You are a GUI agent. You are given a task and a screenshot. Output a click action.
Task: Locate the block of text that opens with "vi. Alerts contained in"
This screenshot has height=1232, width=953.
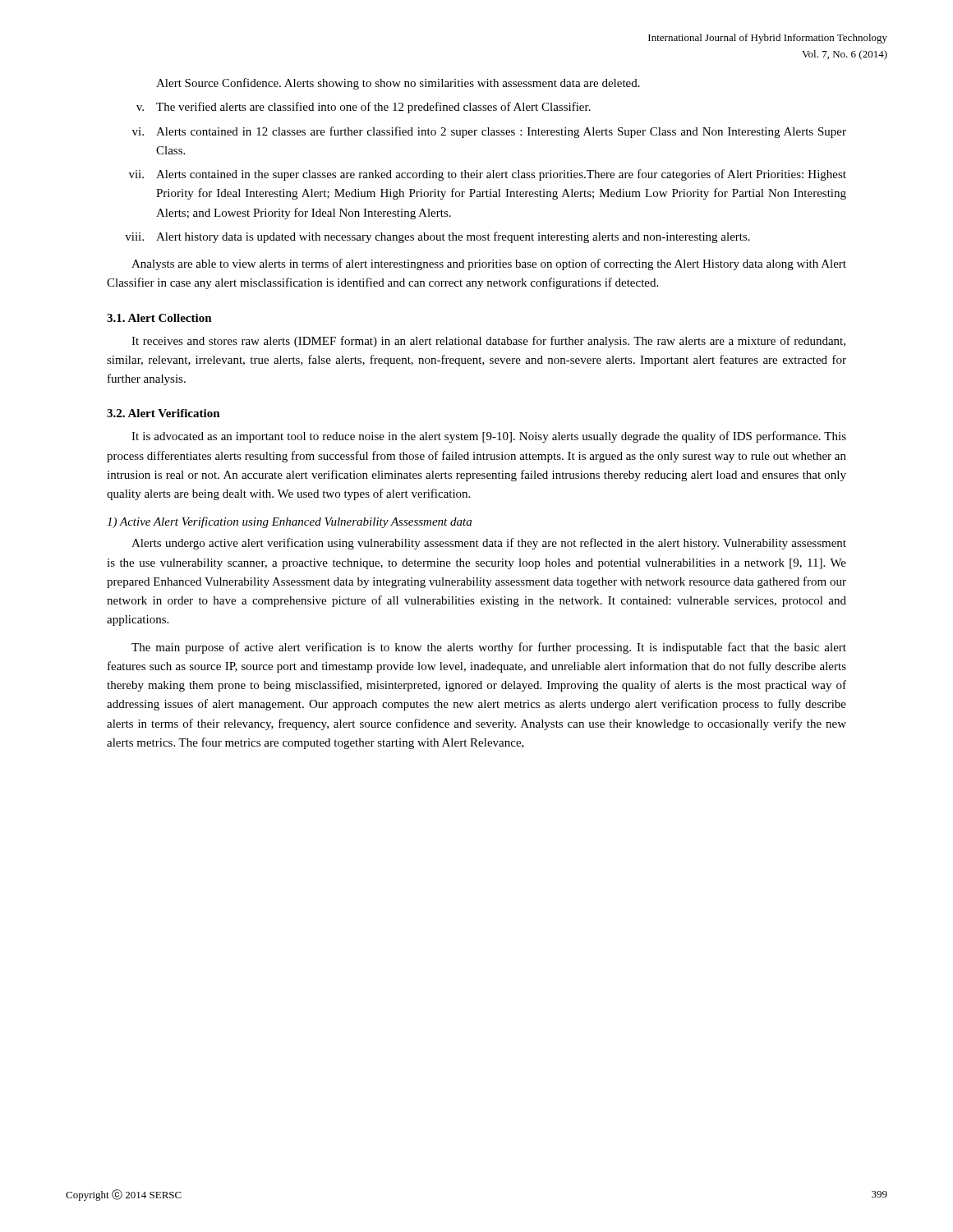476,141
